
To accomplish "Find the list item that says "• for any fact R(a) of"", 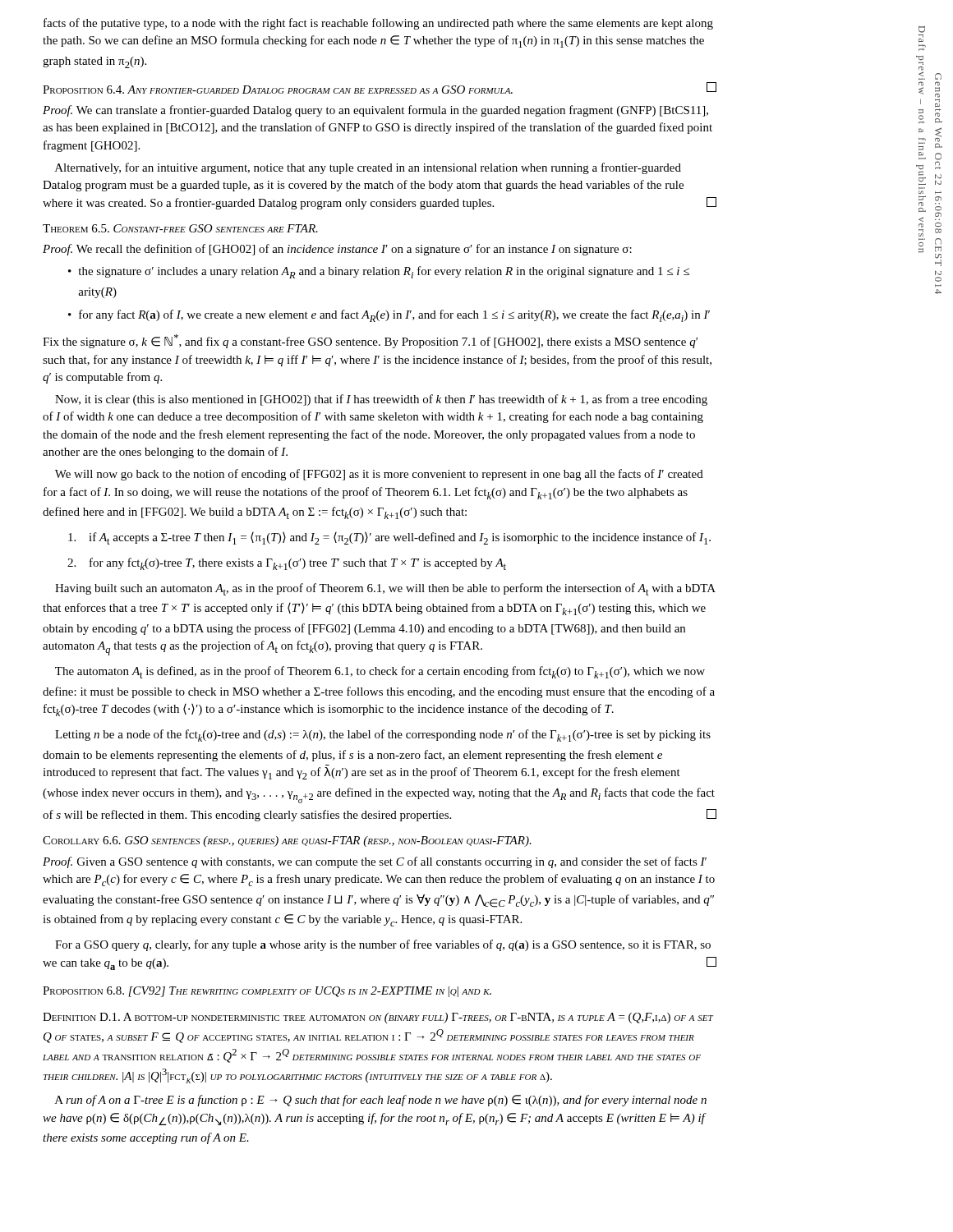I will (x=392, y=316).
